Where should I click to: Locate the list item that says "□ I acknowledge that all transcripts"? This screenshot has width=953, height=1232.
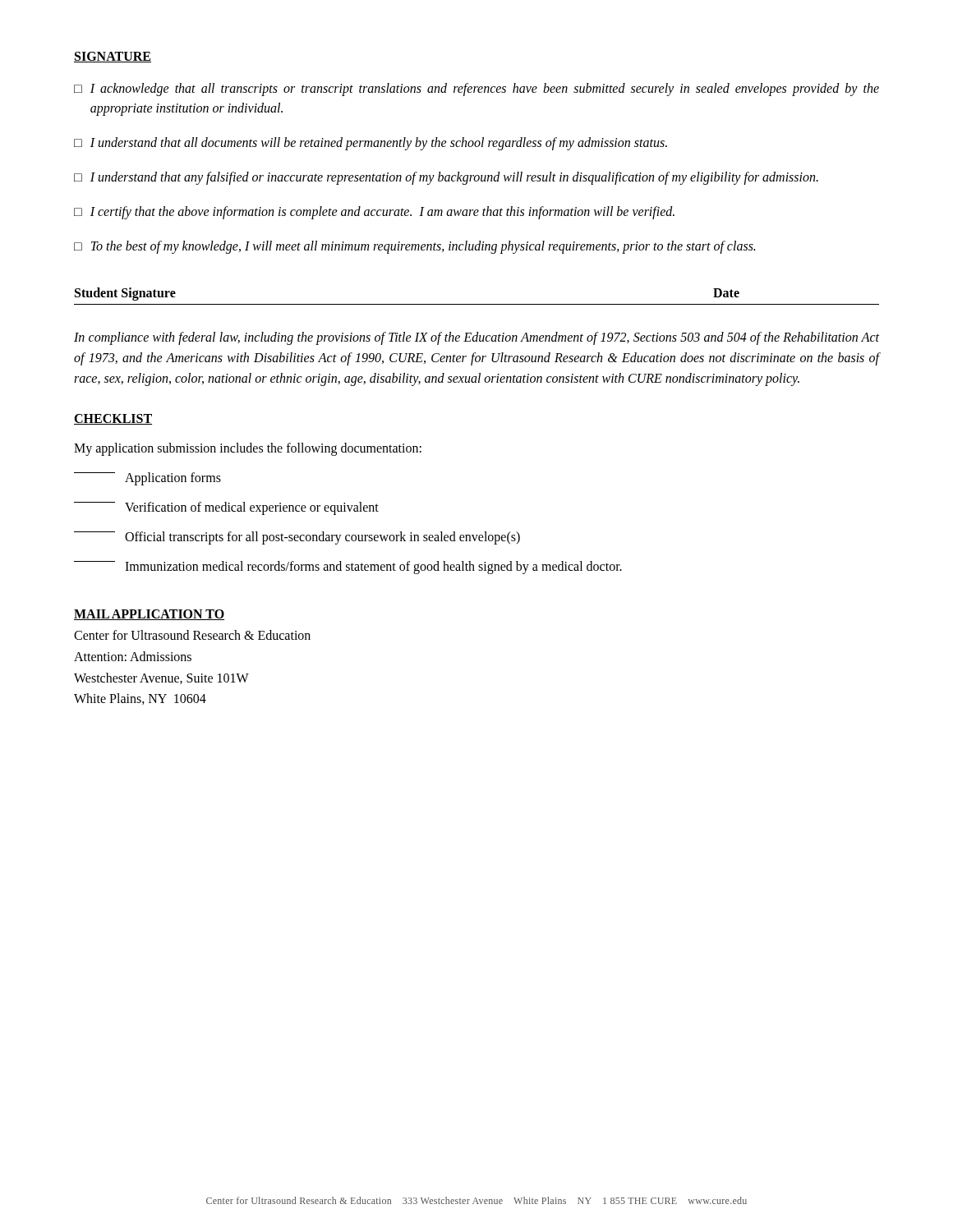click(x=476, y=99)
